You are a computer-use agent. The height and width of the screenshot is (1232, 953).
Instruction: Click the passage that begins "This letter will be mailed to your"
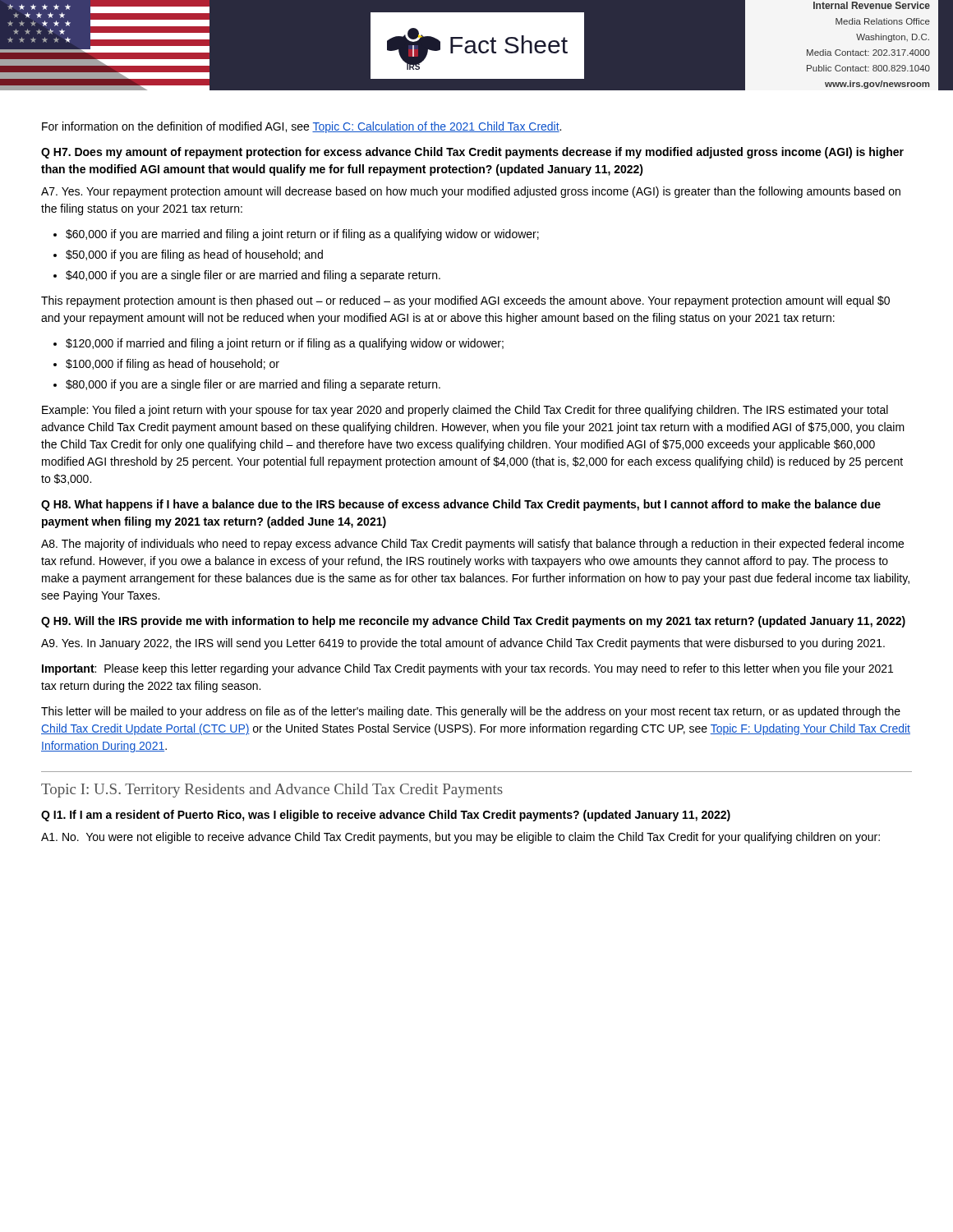(x=476, y=729)
